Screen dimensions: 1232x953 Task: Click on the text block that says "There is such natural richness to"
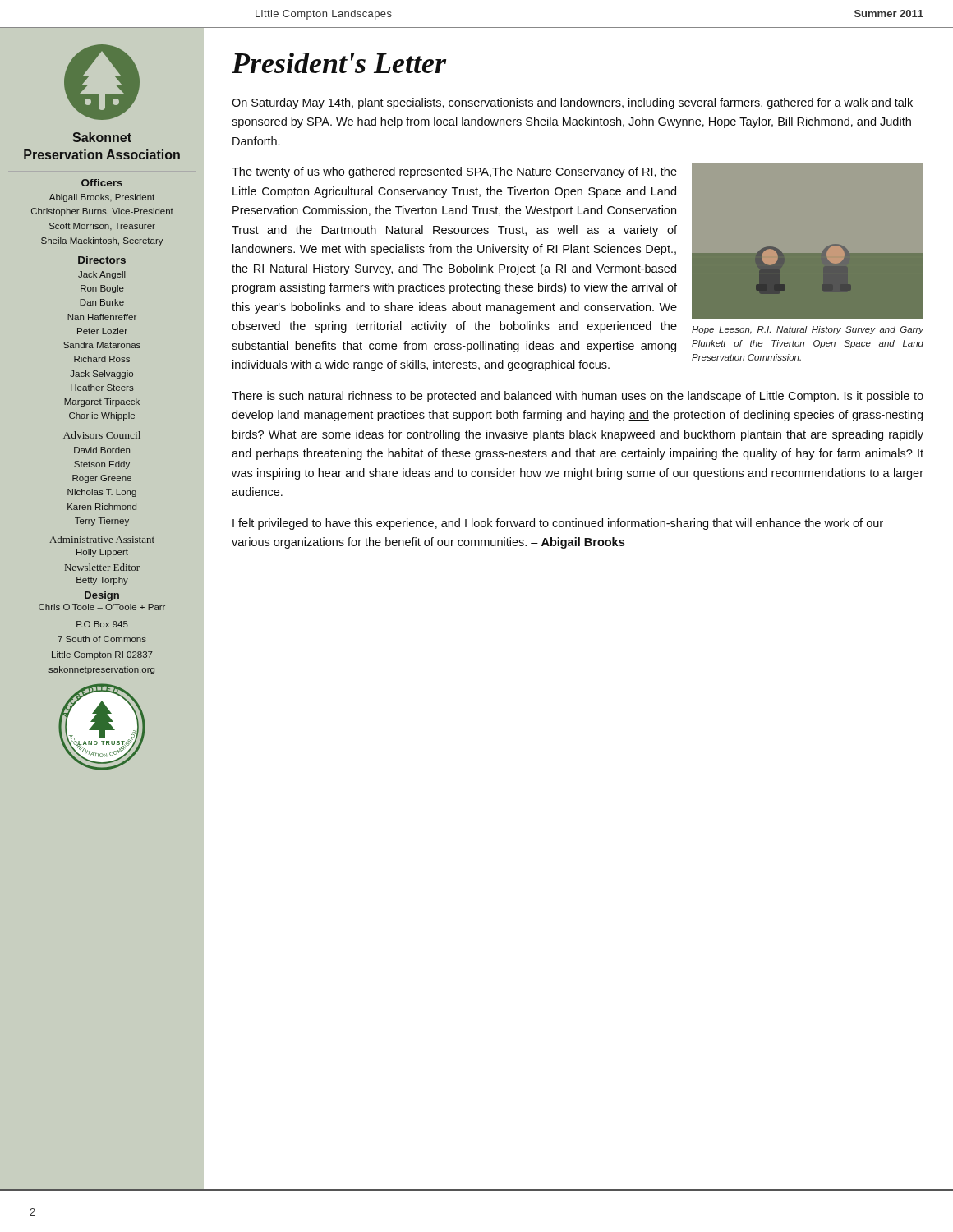[x=578, y=444]
